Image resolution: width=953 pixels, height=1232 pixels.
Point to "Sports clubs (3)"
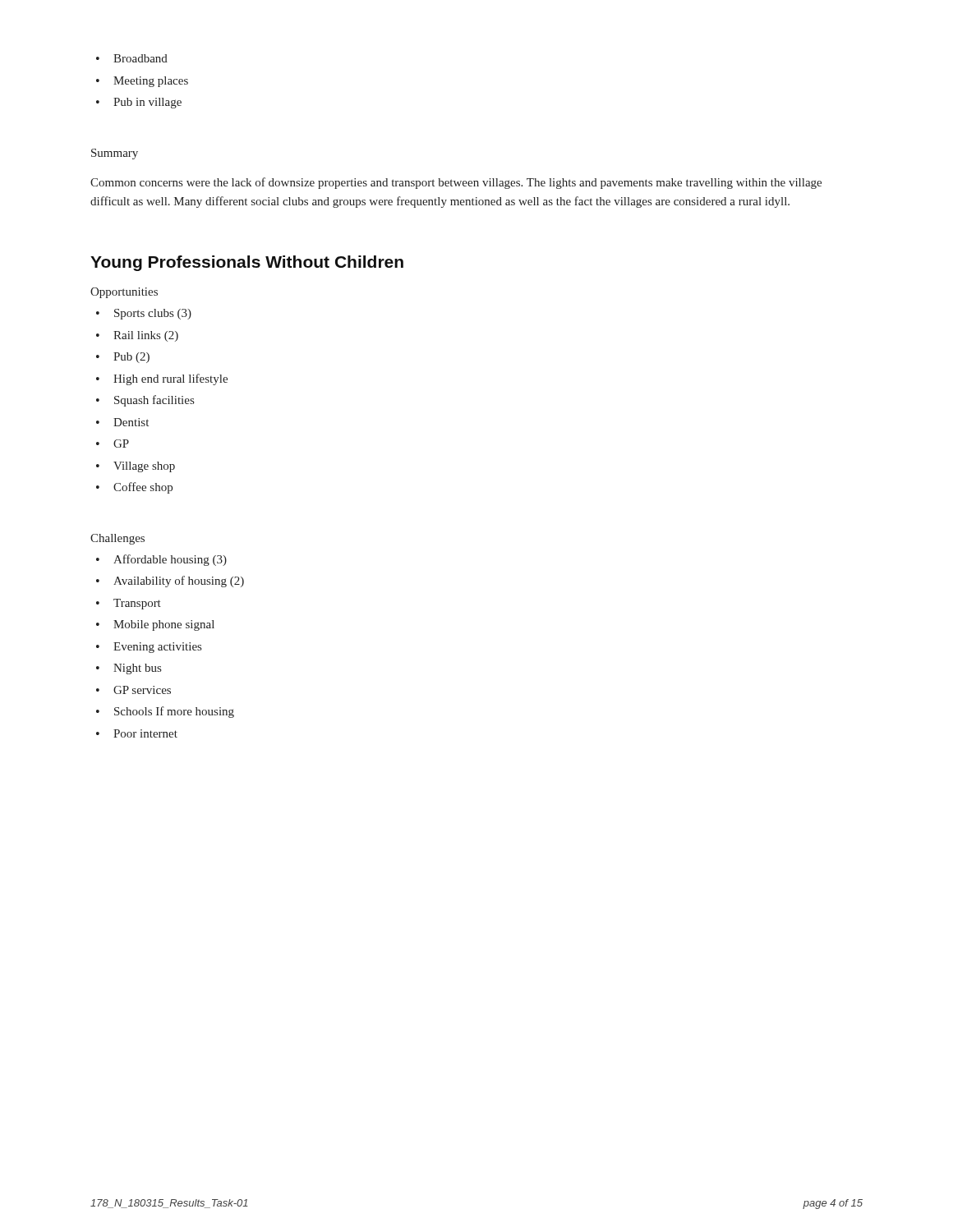click(x=144, y=314)
